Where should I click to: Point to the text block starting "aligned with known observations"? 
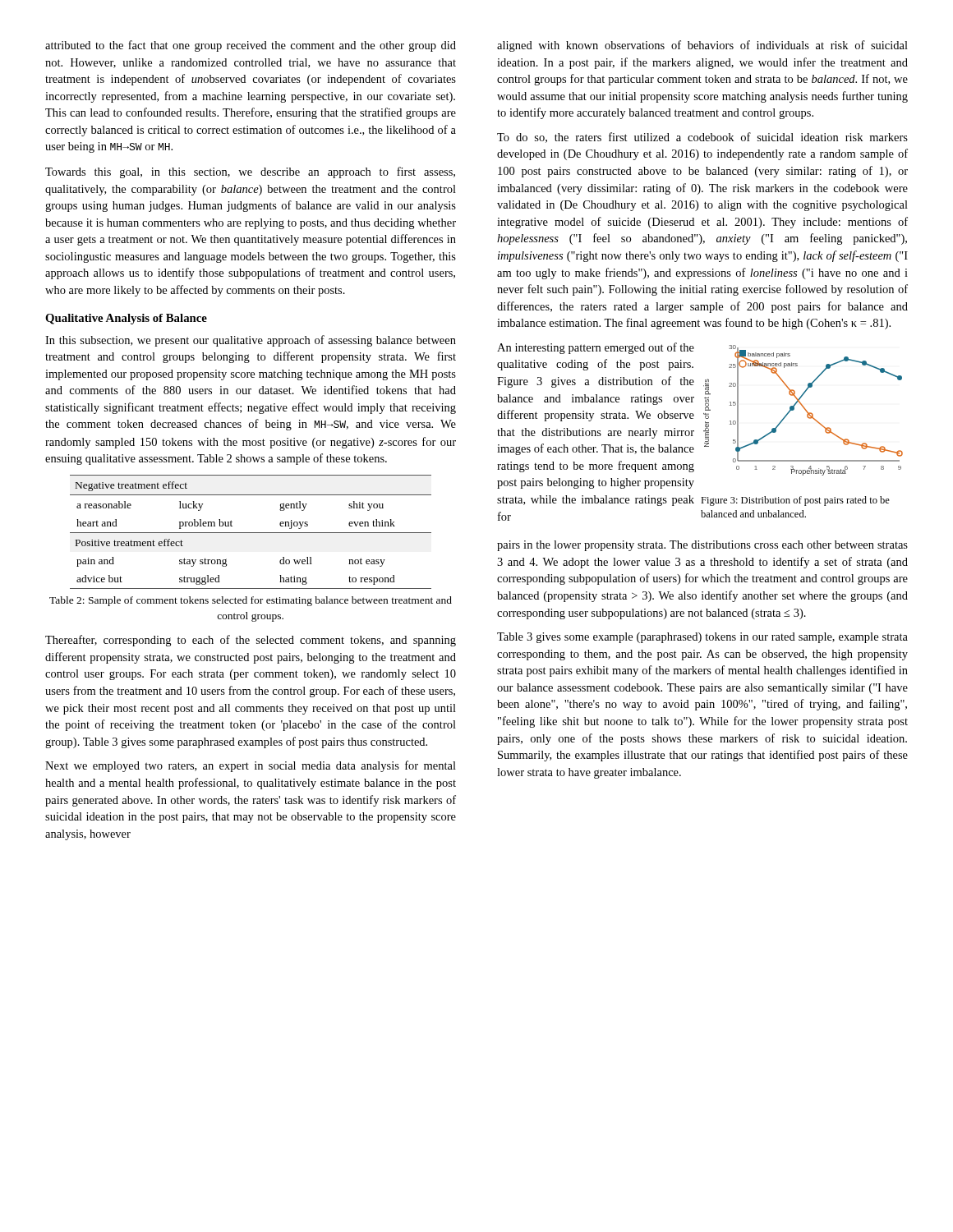click(702, 79)
